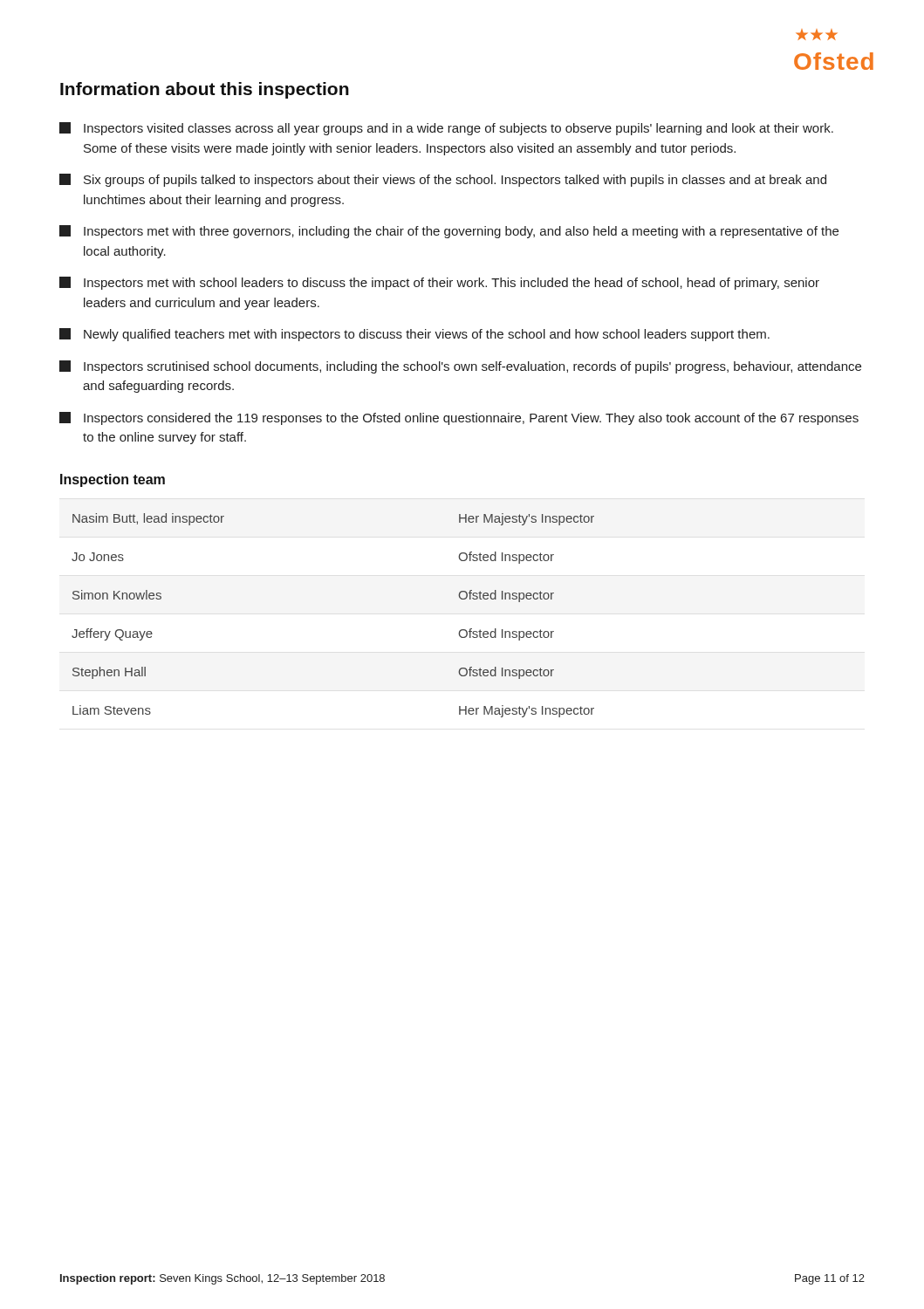
Task: Click a table
Action: (x=462, y=613)
